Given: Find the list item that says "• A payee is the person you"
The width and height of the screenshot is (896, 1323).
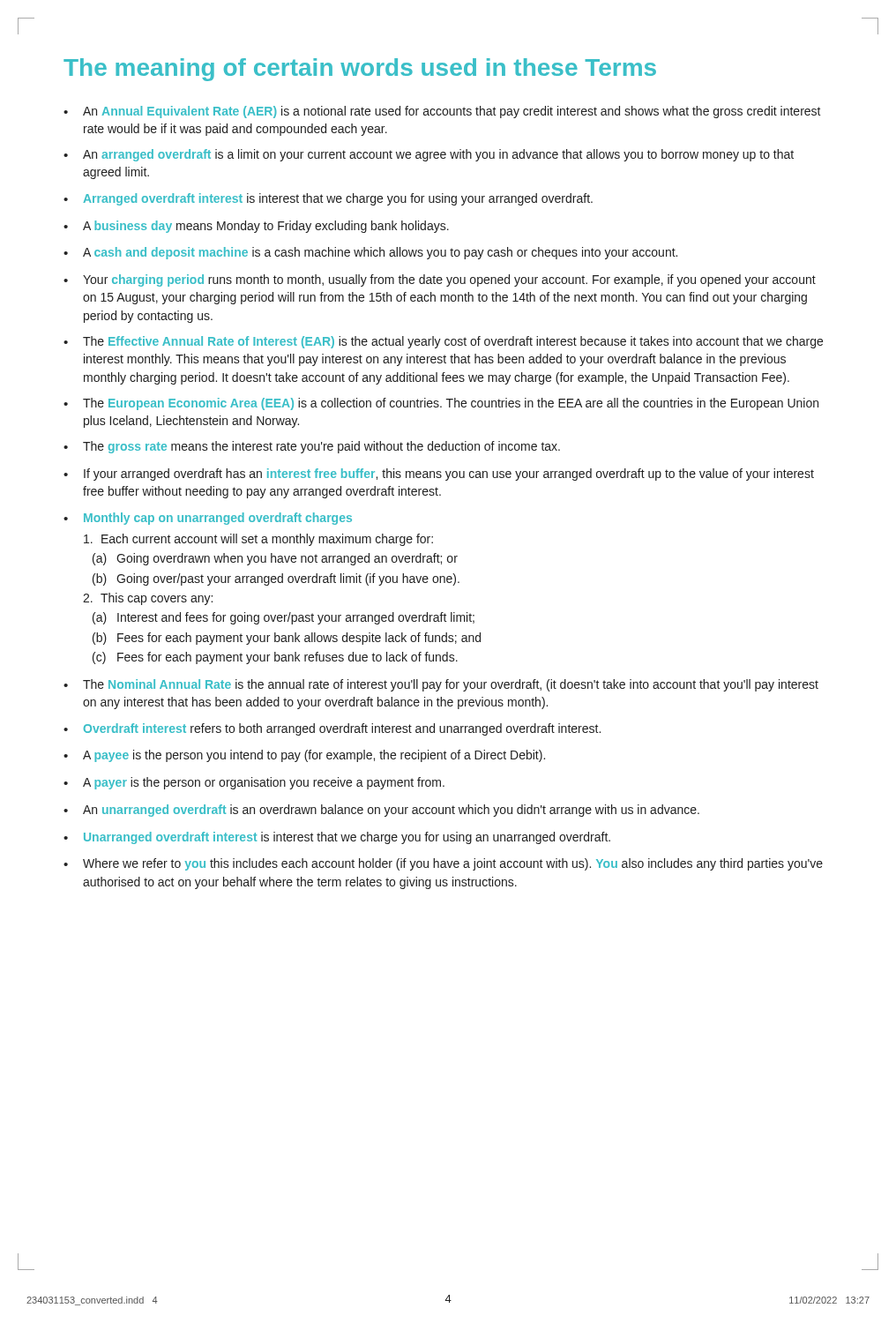Looking at the screenshot, I should coord(448,756).
